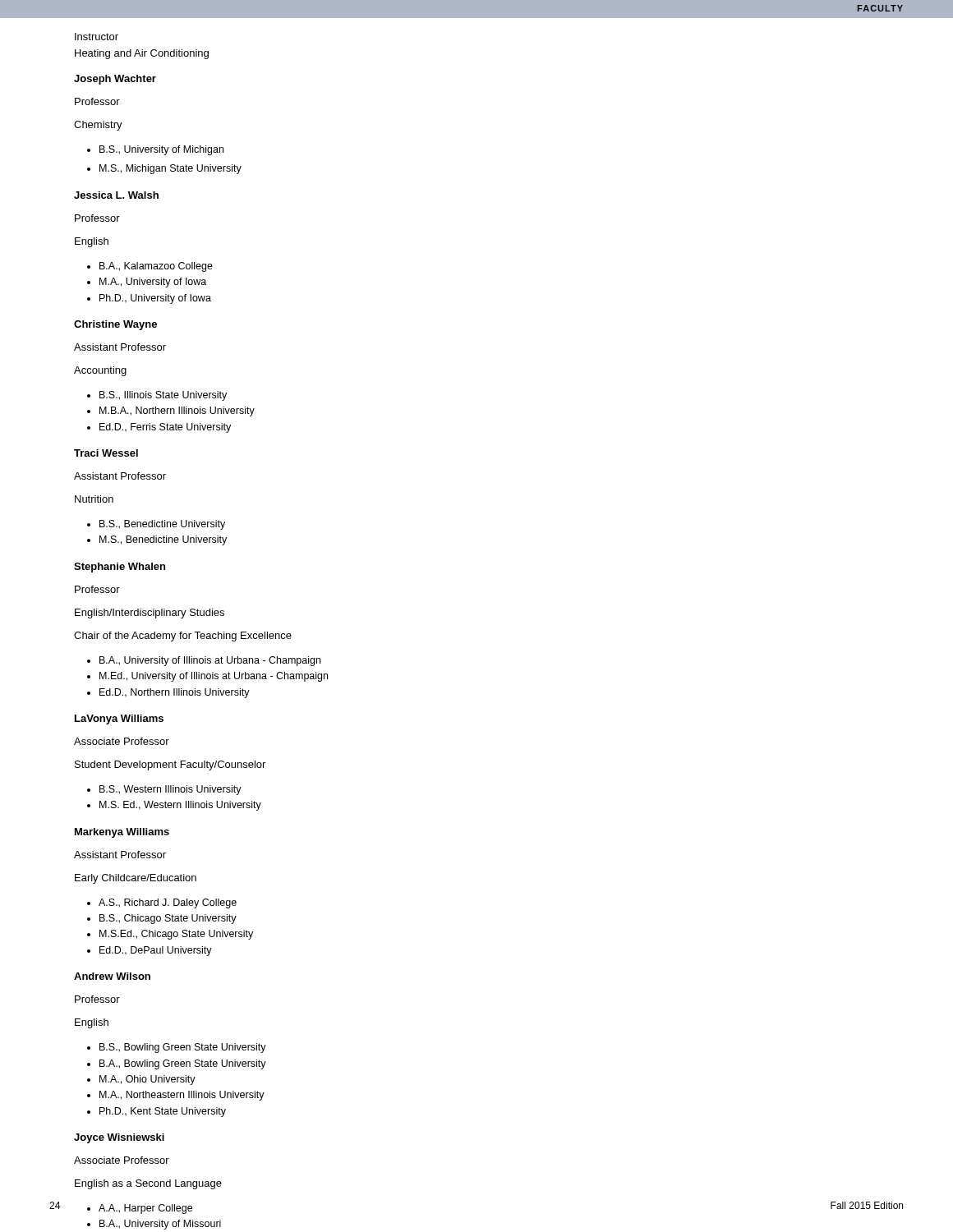Navigate to the element starting "Jessica L. Walsh Professor"

[116, 195]
